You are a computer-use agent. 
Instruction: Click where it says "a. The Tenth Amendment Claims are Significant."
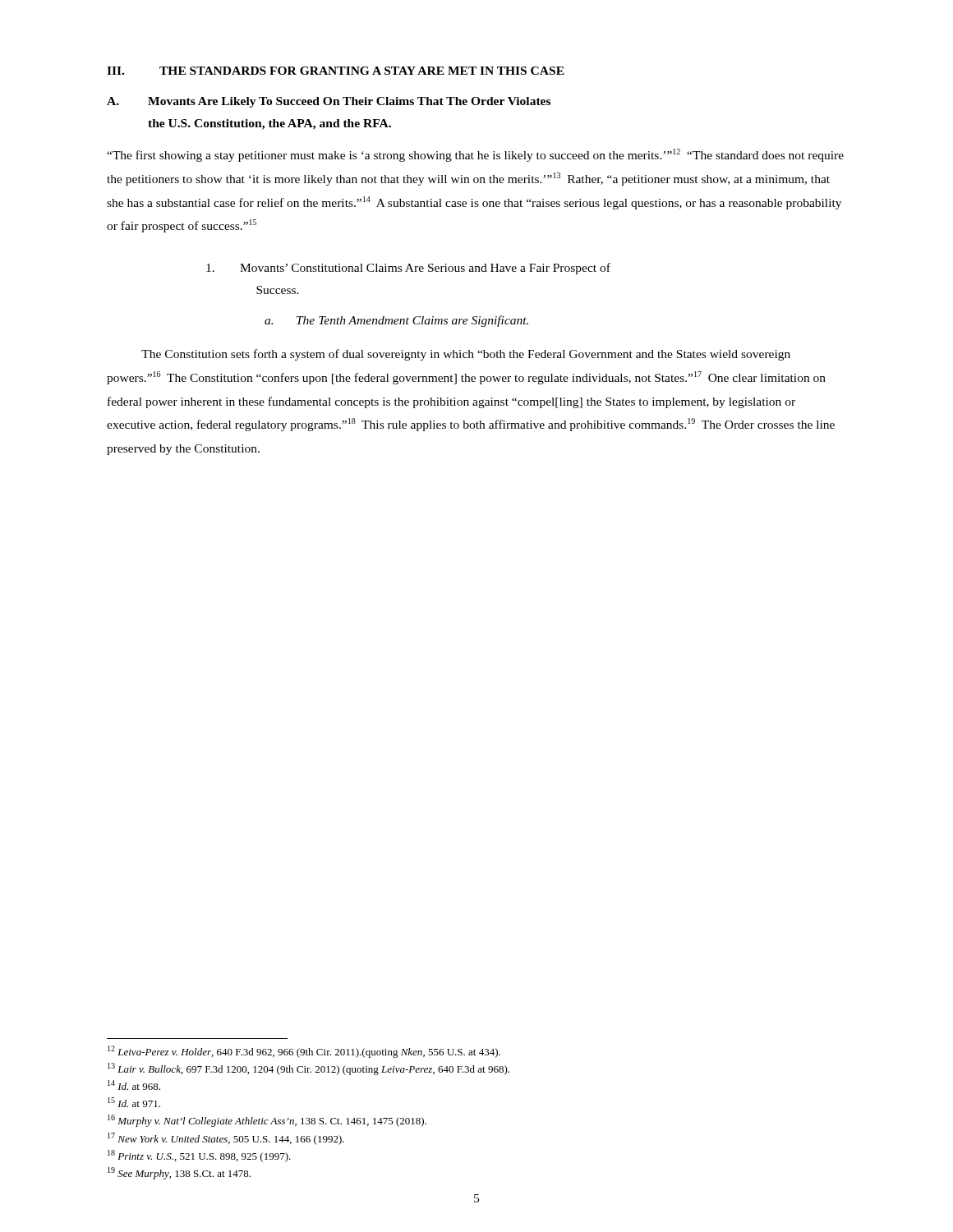point(397,320)
